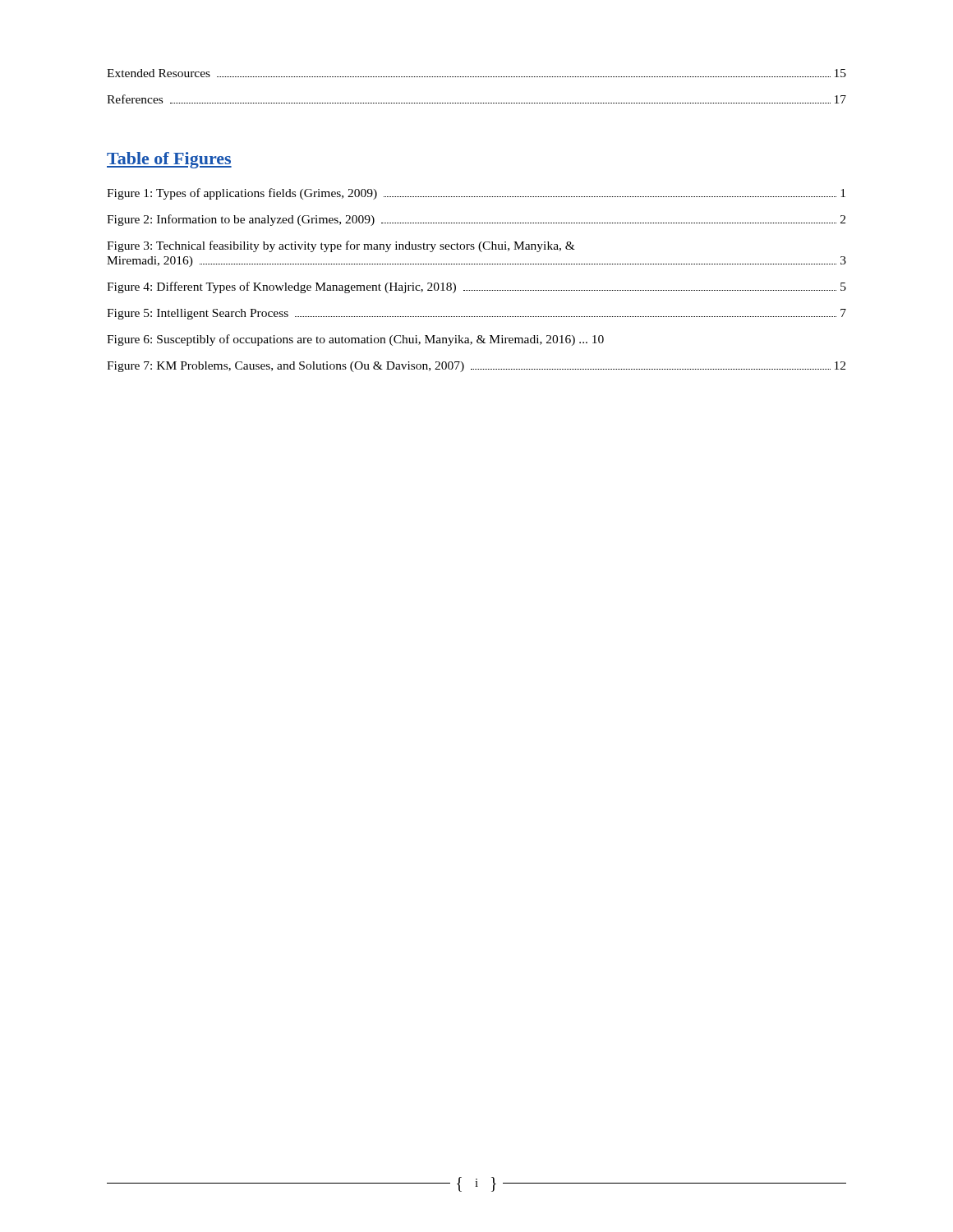Click on the passage starting "References 17"

[x=476, y=99]
